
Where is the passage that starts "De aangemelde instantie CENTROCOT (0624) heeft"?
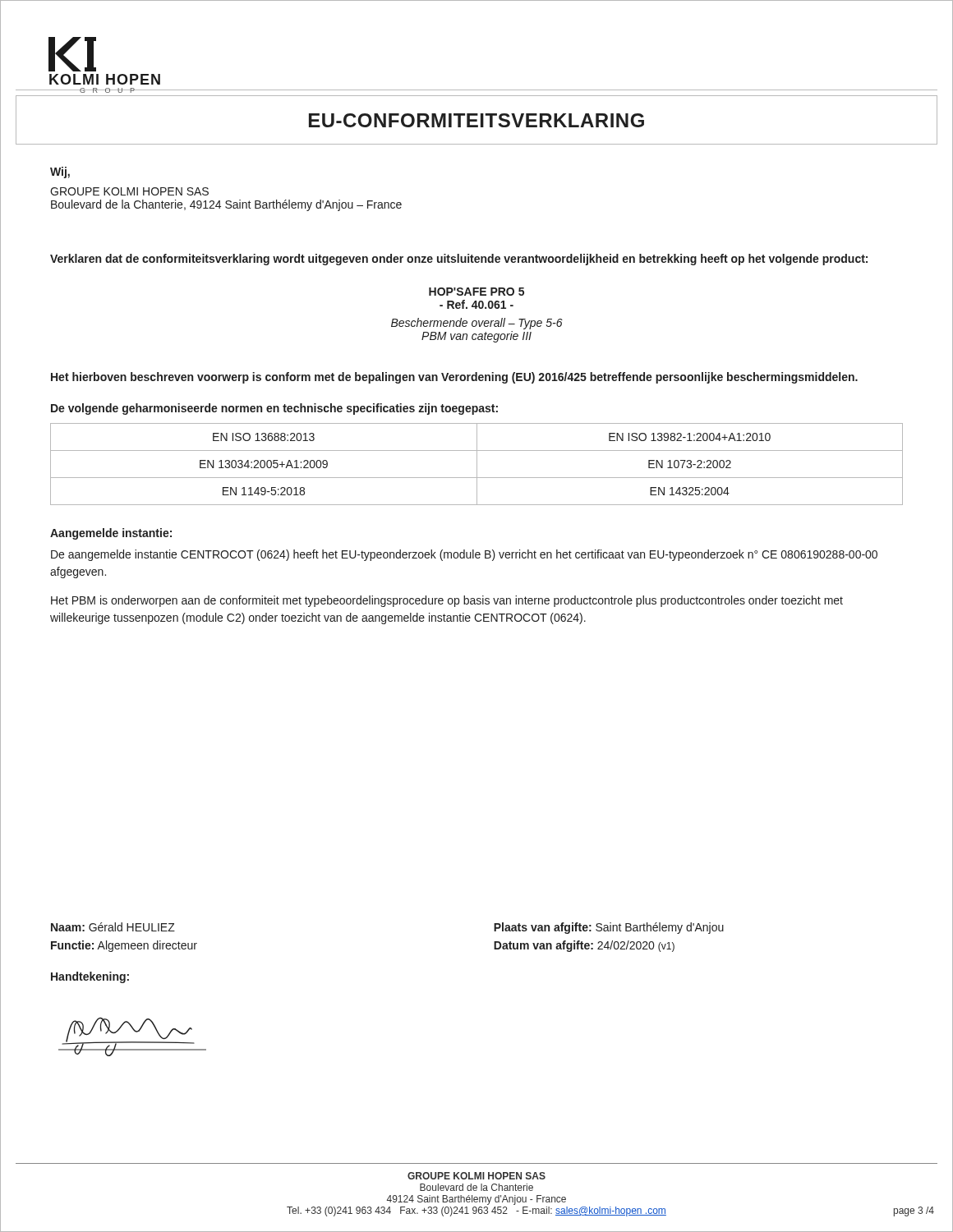[x=464, y=563]
